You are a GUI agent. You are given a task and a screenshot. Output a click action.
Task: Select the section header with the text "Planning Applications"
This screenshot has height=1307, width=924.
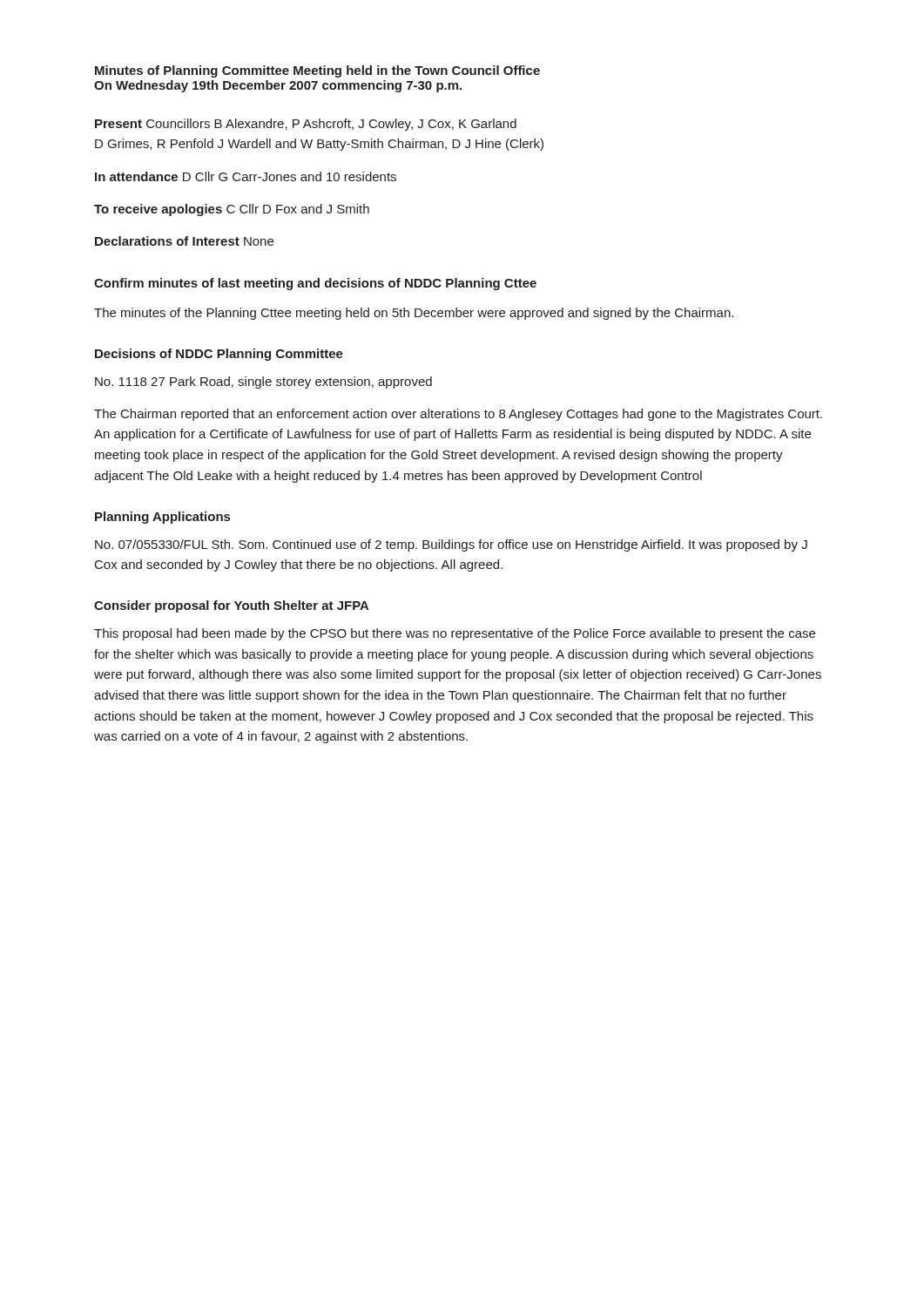[x=162, y=516]
